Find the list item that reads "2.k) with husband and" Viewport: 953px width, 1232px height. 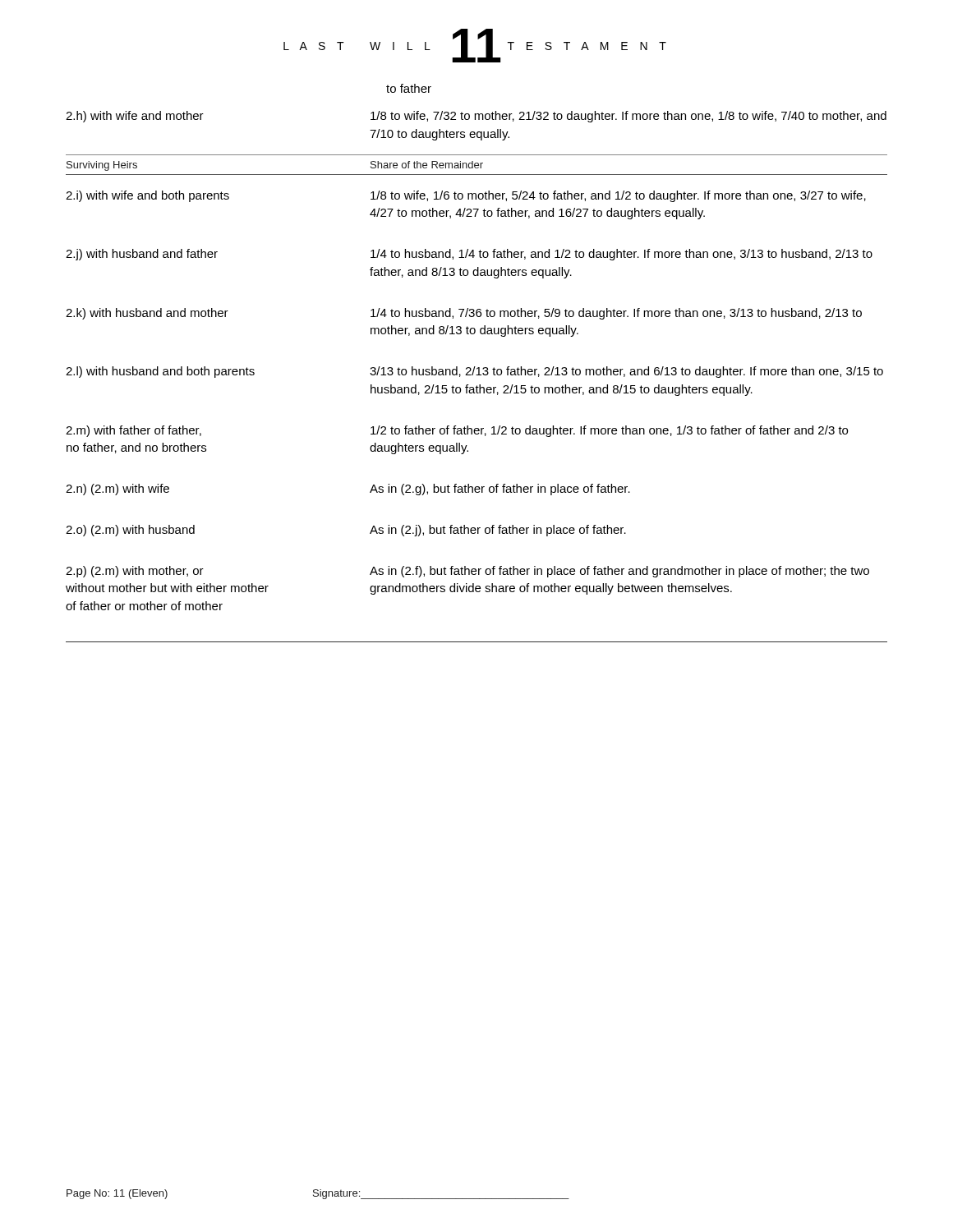(476, 321)
